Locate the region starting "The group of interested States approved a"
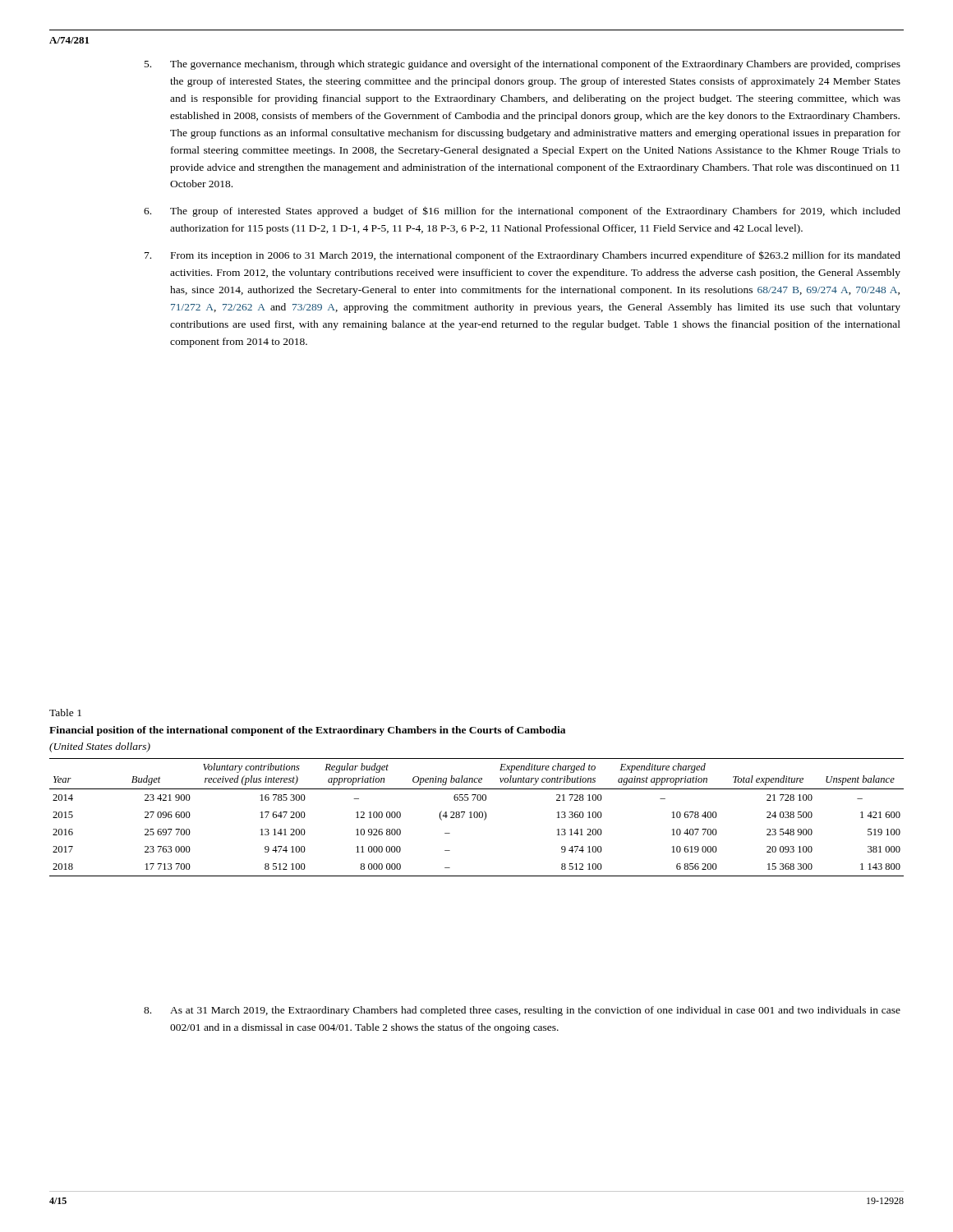 tap(522, 220)
